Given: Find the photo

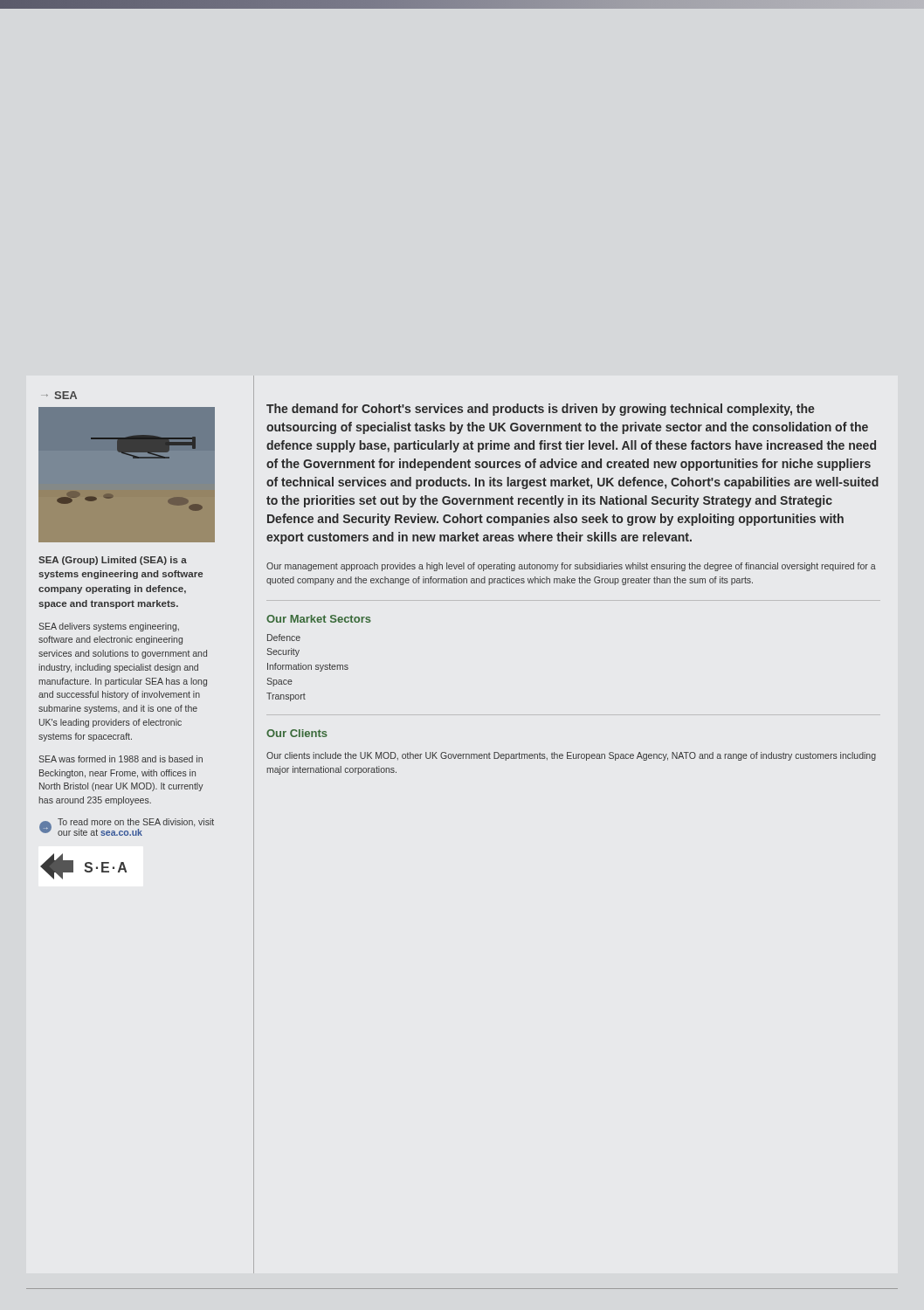Looking at the screenshot, I should [127, 475].
